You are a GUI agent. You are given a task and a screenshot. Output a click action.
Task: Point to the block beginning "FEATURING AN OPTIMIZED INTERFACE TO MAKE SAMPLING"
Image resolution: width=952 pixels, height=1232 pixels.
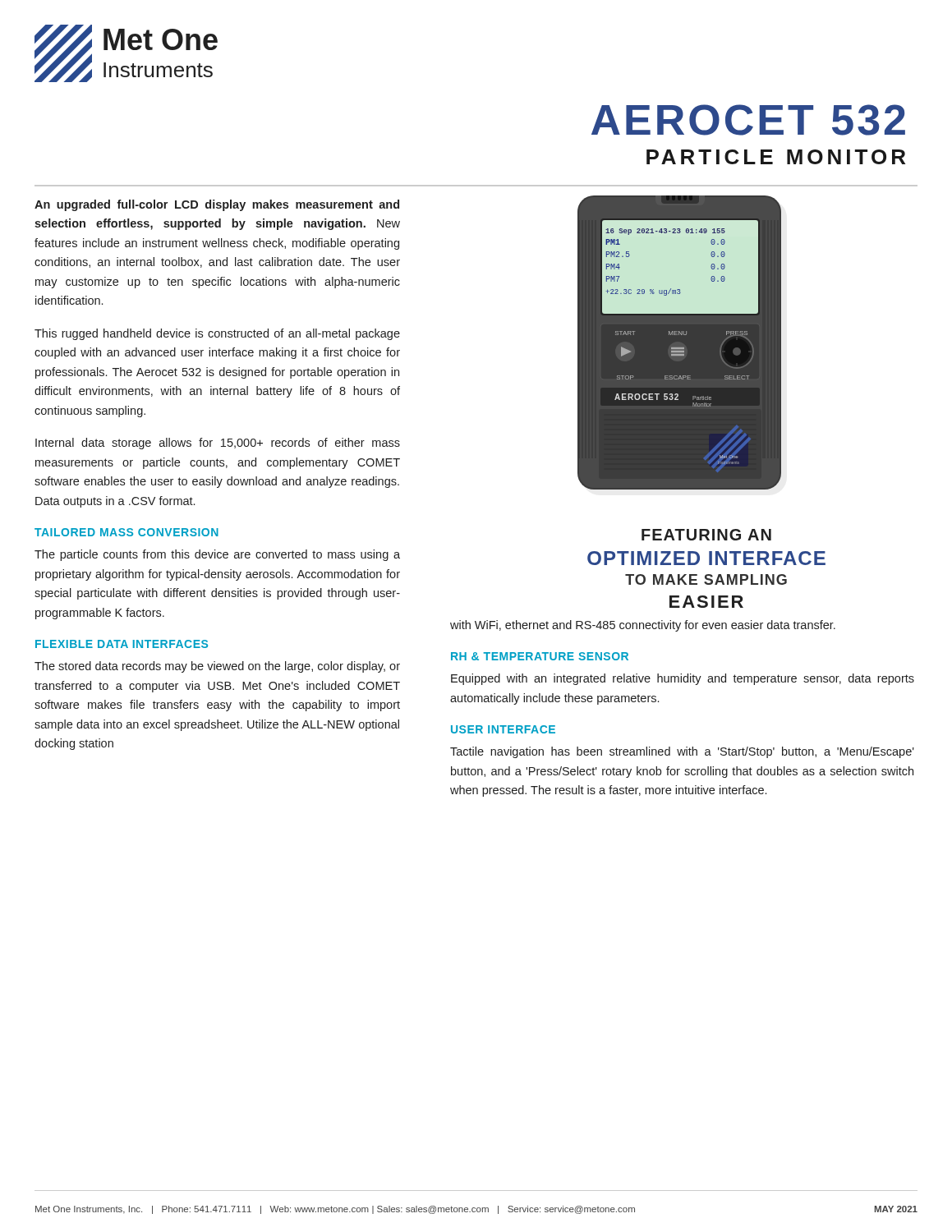point(707,569)
